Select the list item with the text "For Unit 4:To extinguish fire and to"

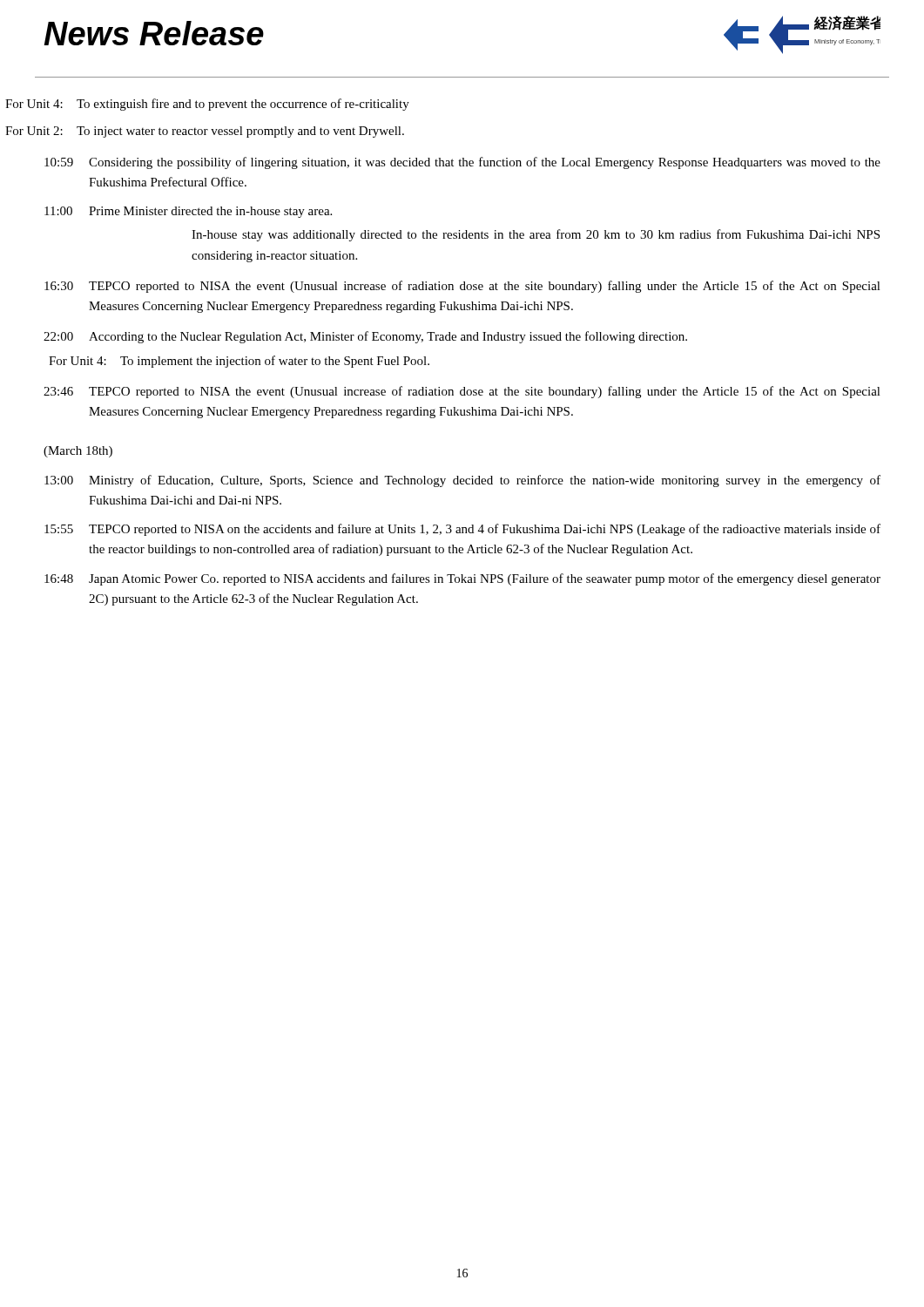click(x=226, y=105)
